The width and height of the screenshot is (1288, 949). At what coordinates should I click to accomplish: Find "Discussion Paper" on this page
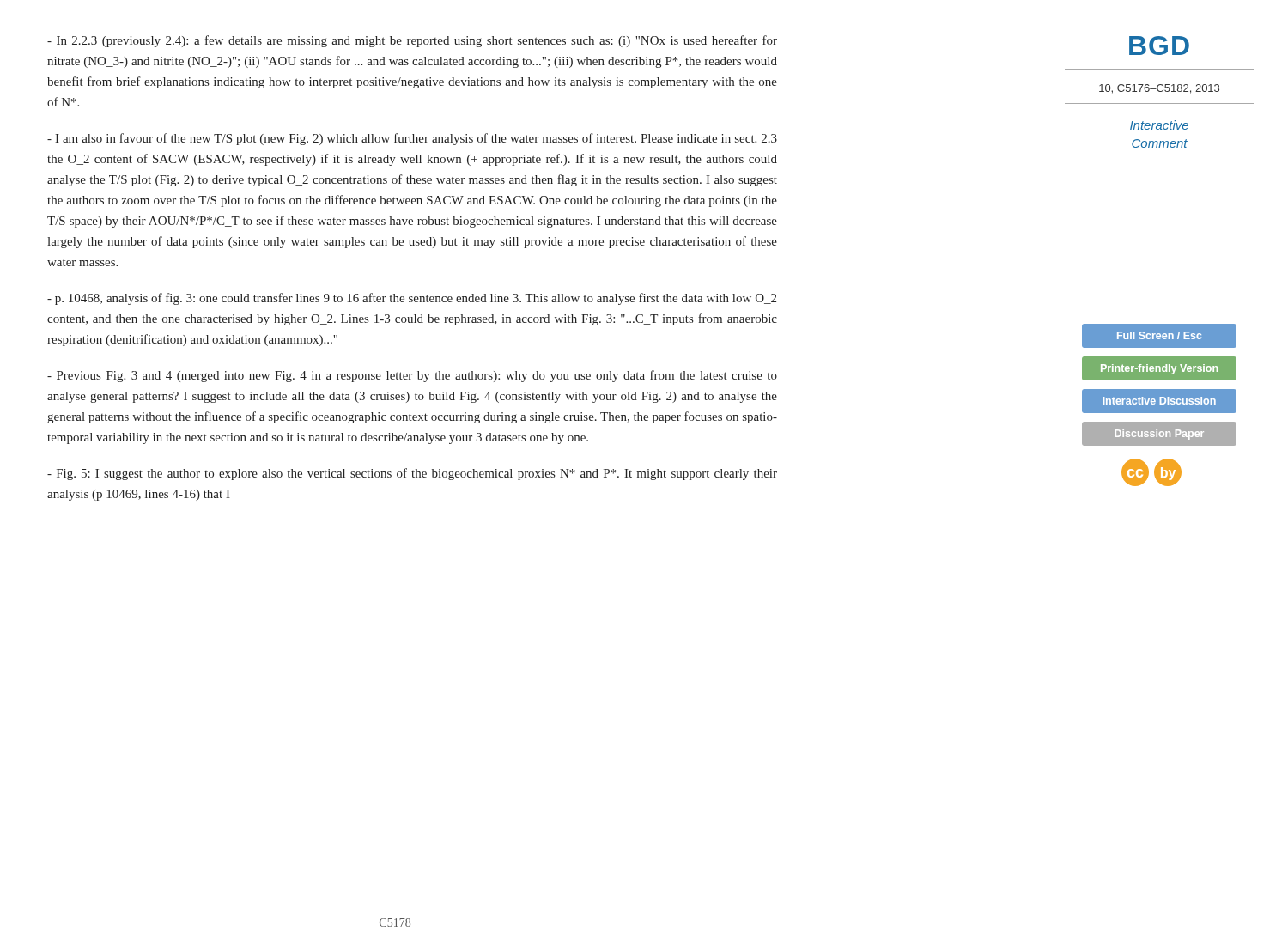coord(1159,434)
